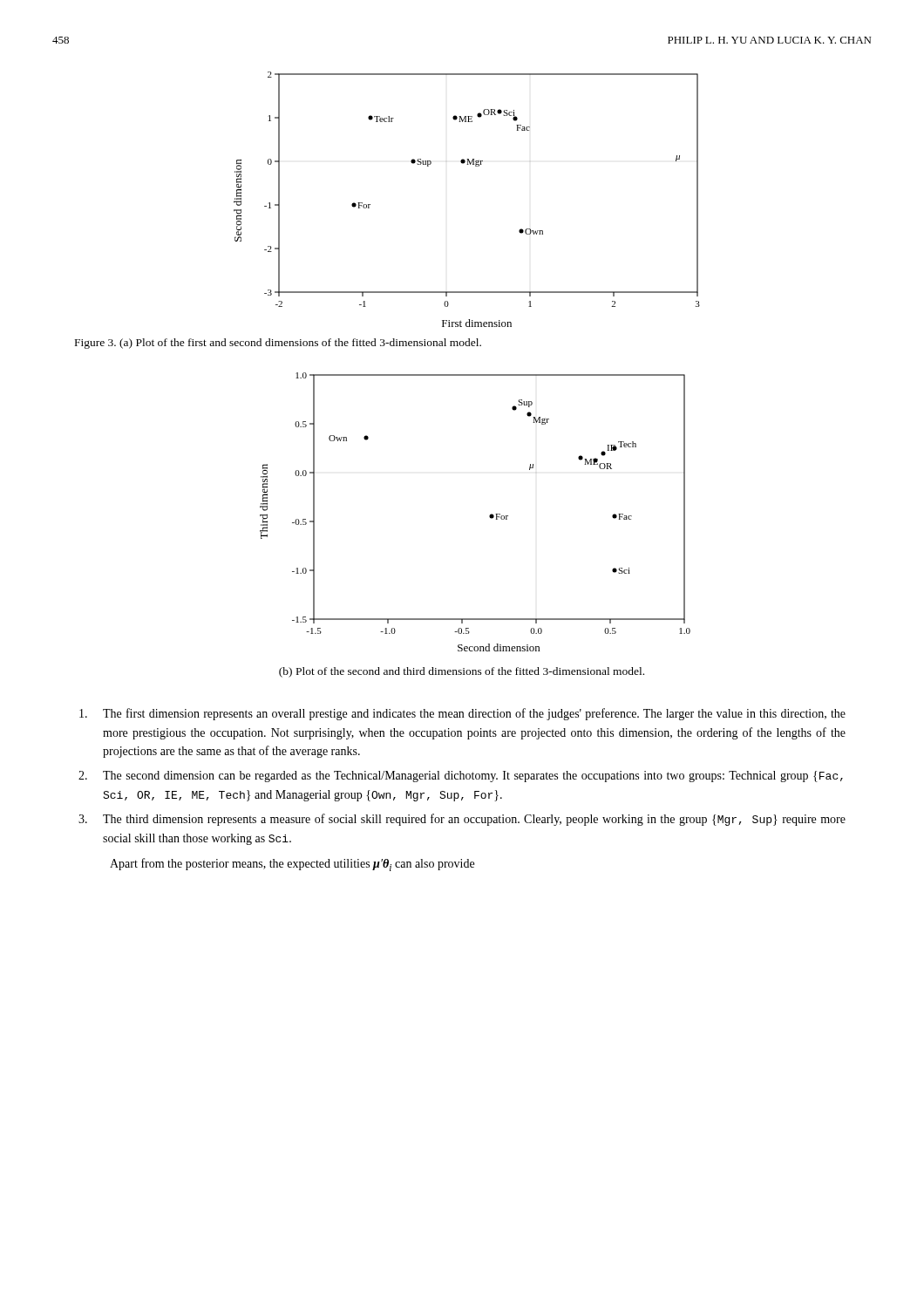Find the element starting "The first dimension"

[462, 733]
